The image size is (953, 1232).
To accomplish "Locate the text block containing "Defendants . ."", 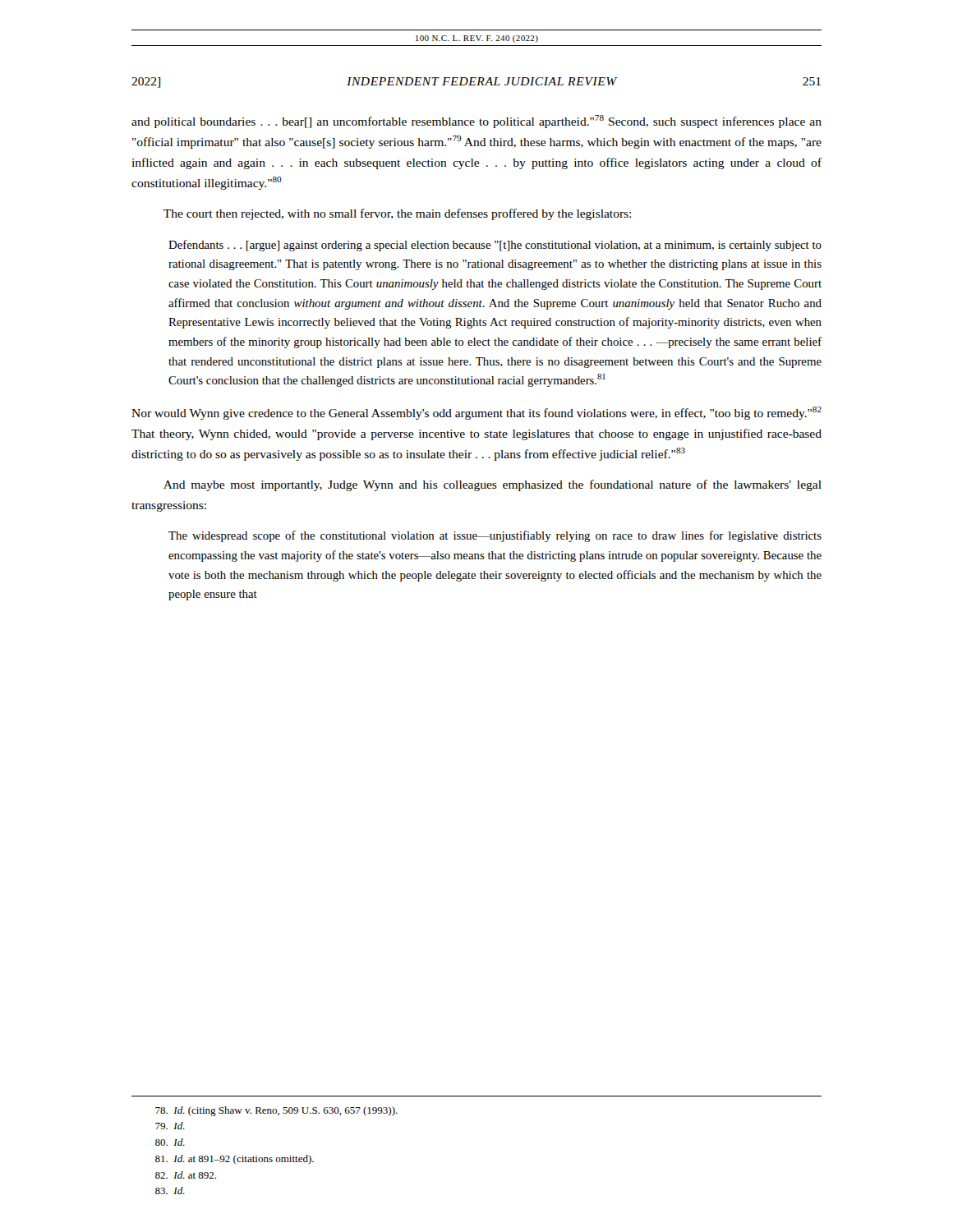I will coord(495,312).
